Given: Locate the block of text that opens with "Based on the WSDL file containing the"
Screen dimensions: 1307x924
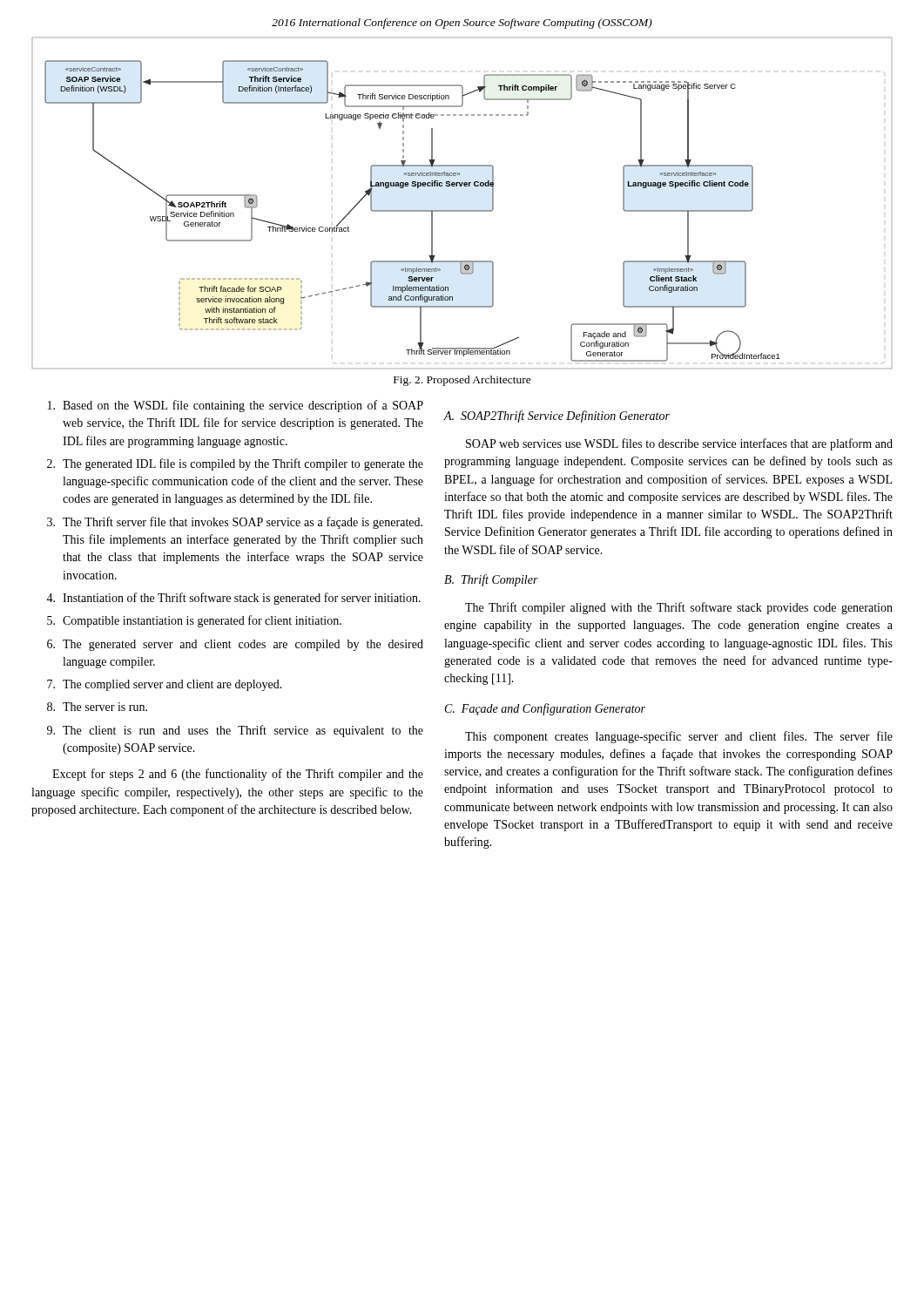Looking at the screenshot, I should pyautogui.click(x=227, y=424).
